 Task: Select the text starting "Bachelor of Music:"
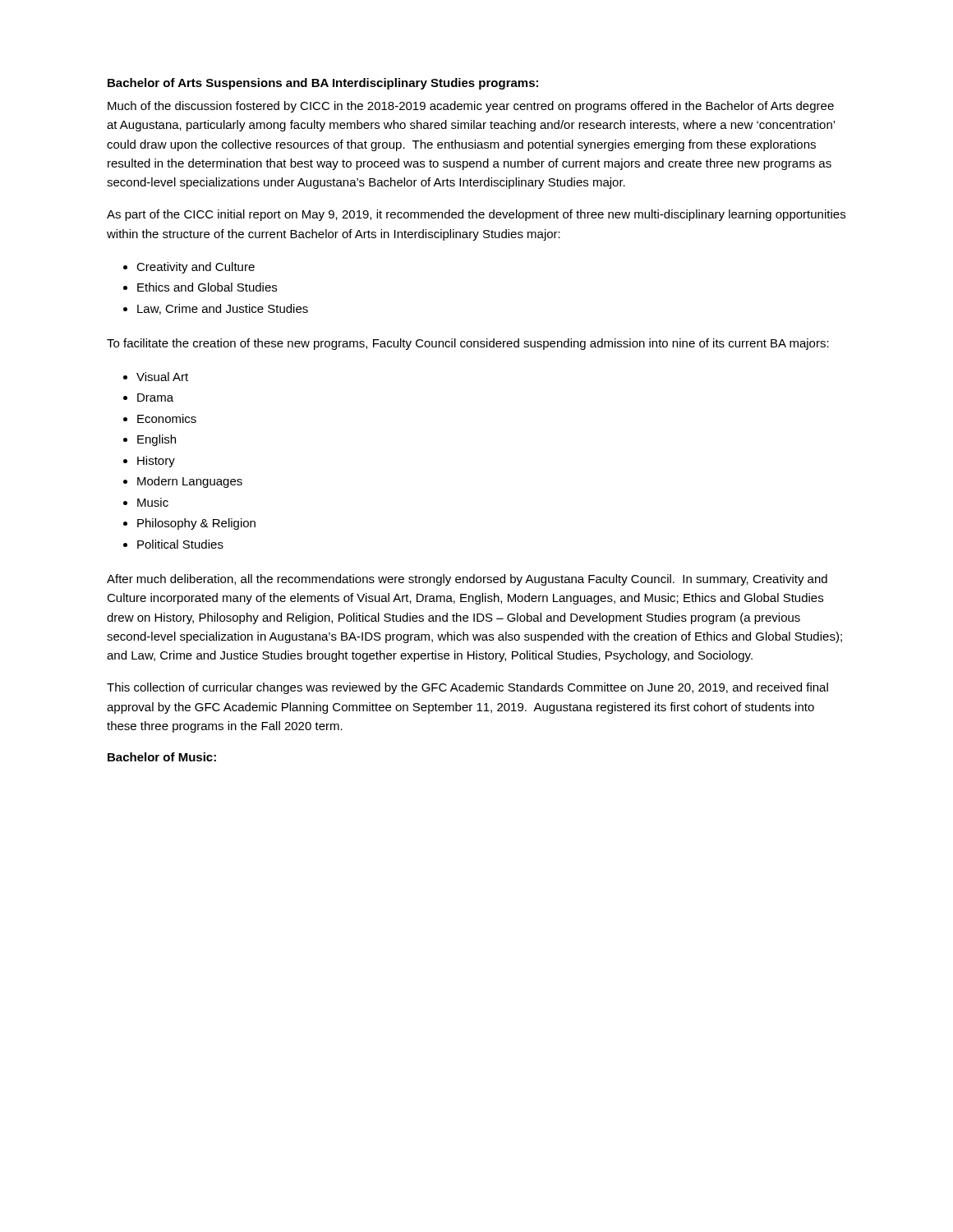[x=162, y=757]
